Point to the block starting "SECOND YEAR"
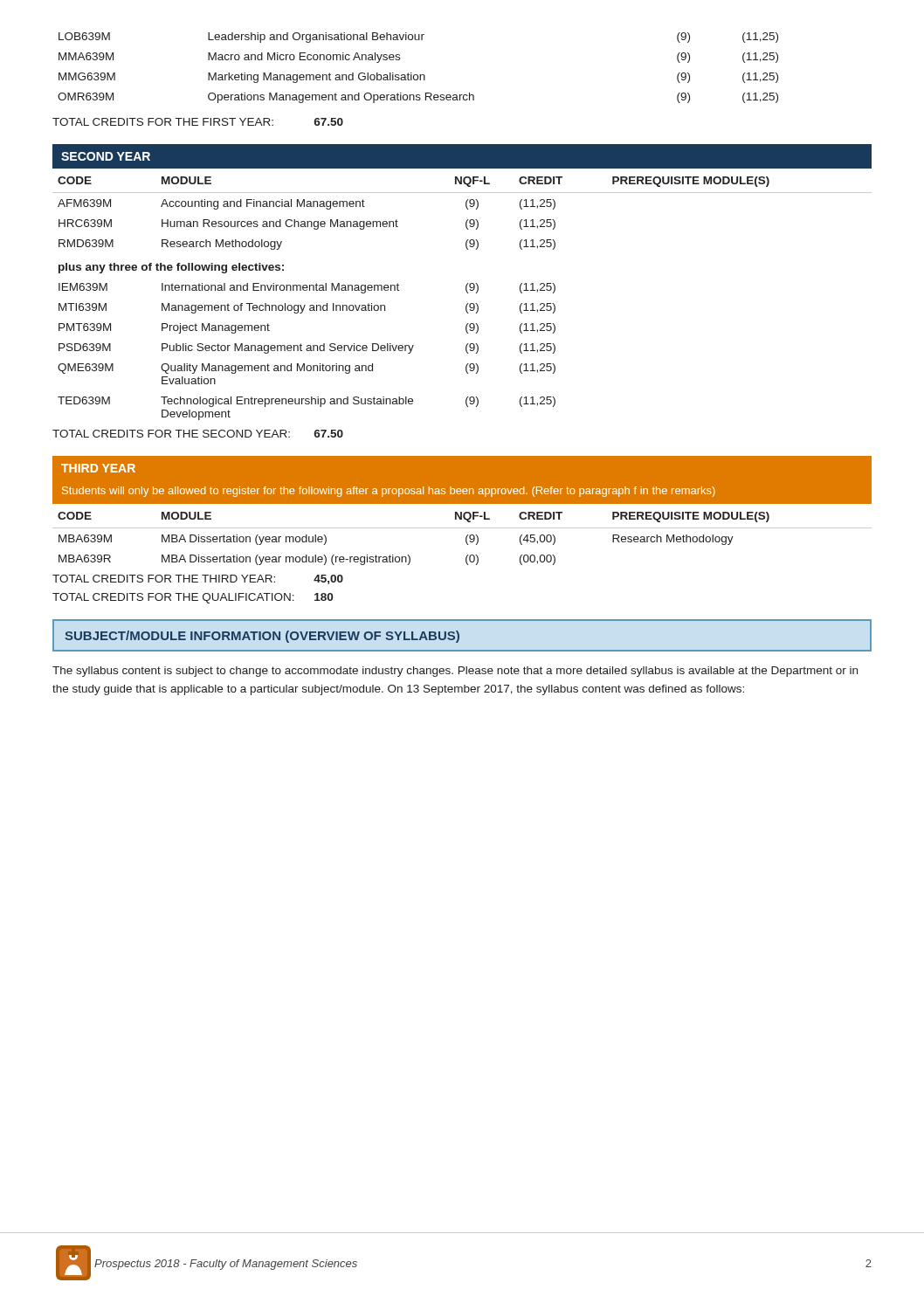Image resolution: width=924 pixels, height=1310 pixels. 106,156
